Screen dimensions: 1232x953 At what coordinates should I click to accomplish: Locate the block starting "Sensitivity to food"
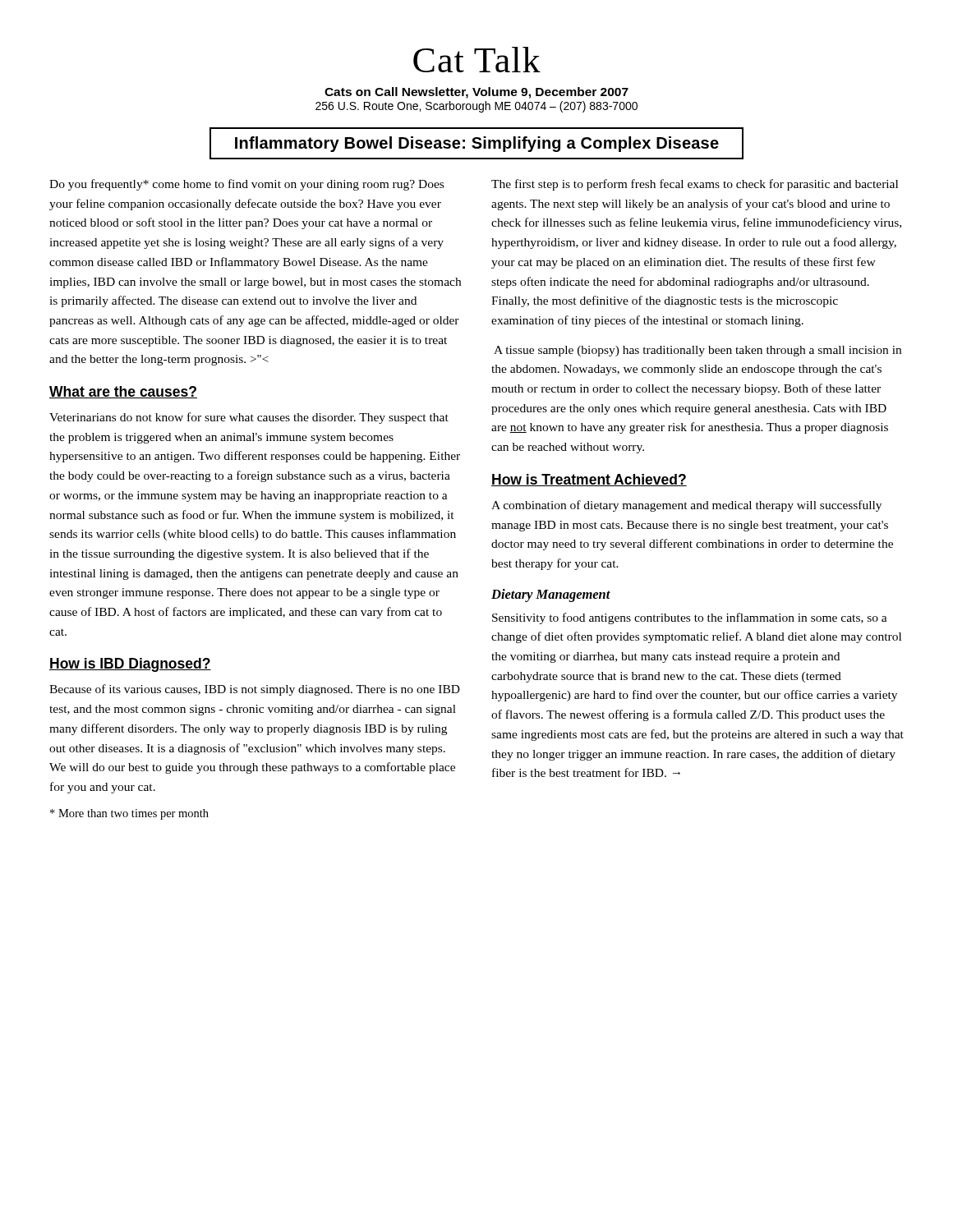(x=698, y=695)
